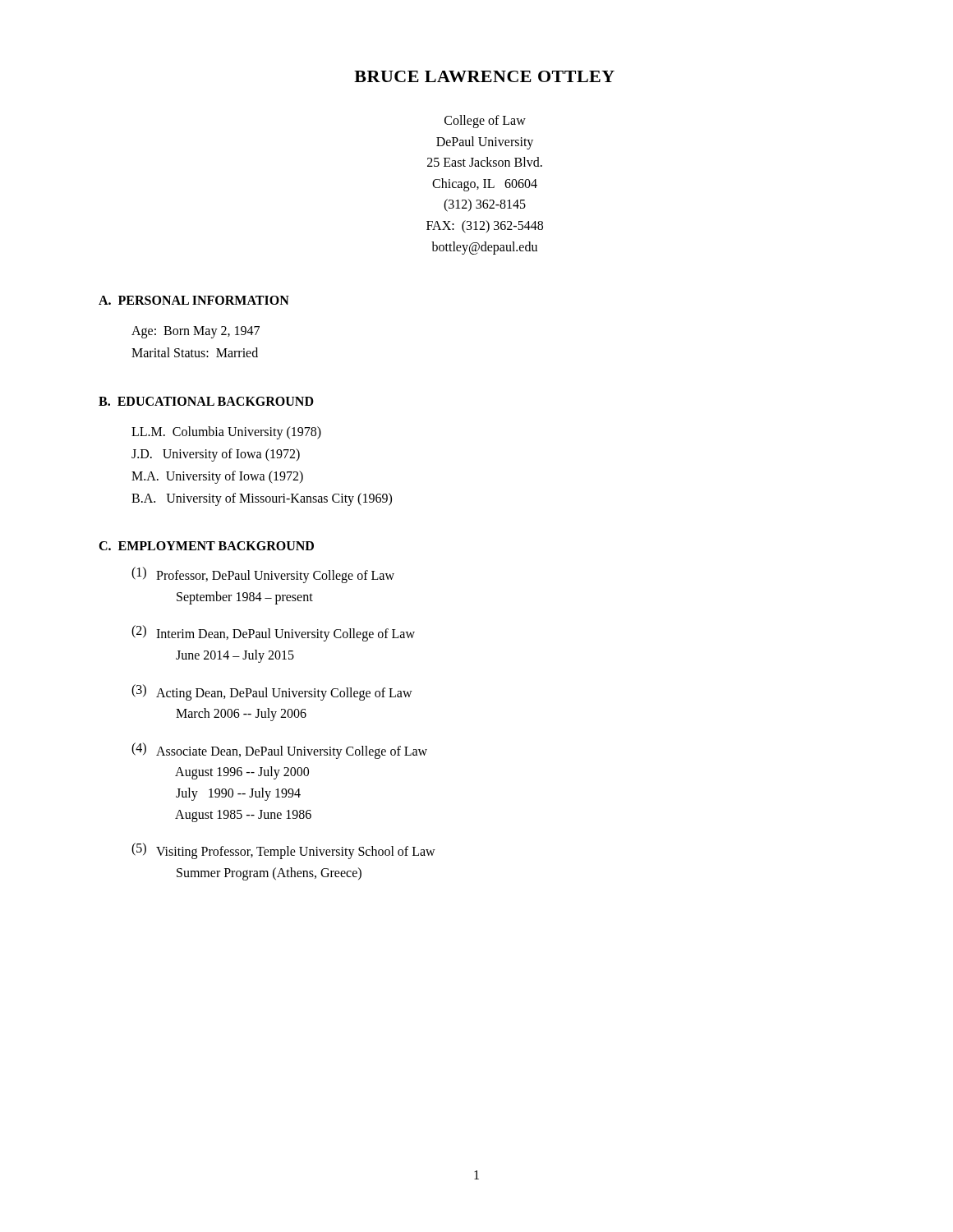
Task: Where is the passage that starts "(3) Acting Dean,"?
Action: (x=272, y=703)
